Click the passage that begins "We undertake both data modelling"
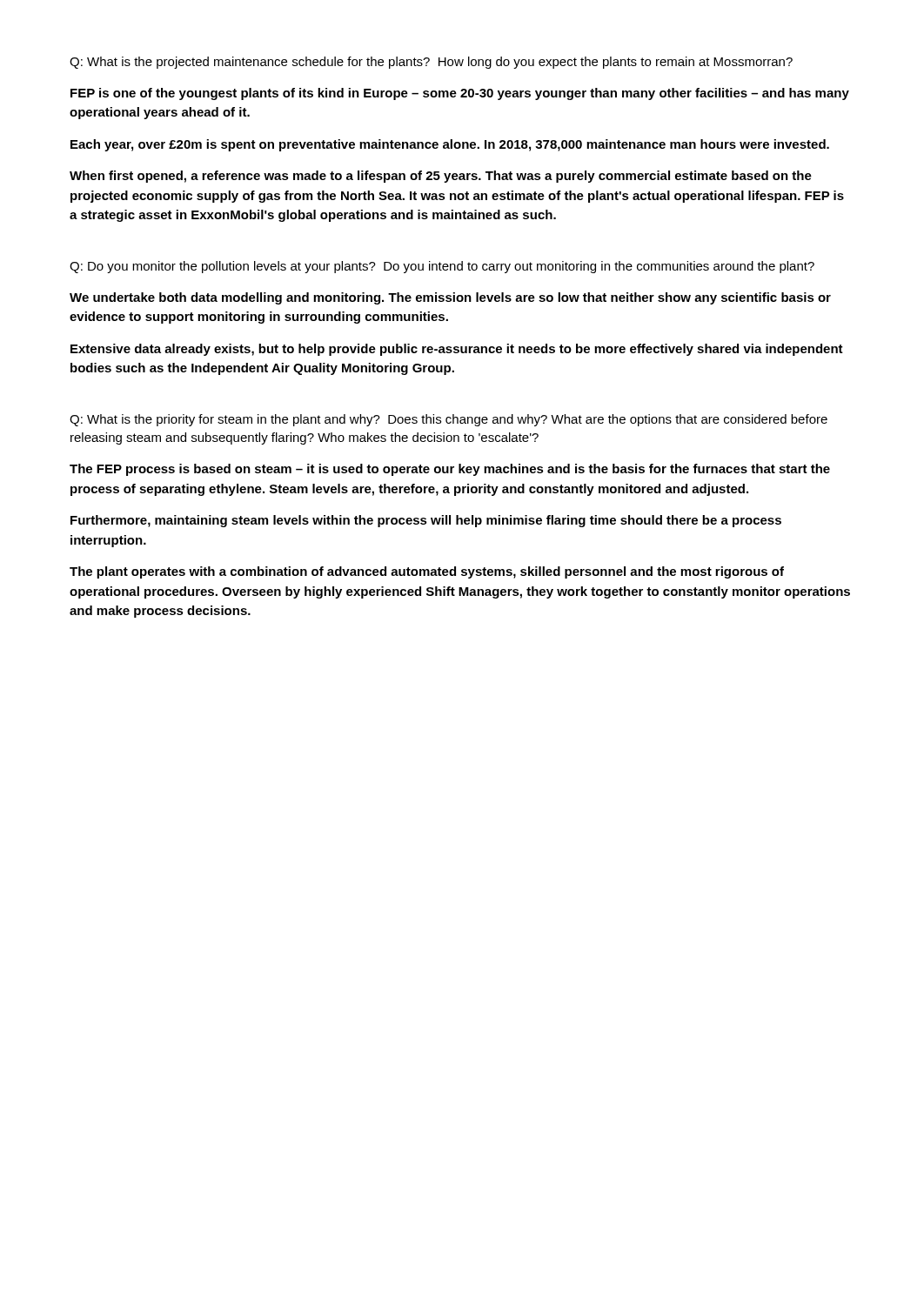924x1305 pixels. 450,306
